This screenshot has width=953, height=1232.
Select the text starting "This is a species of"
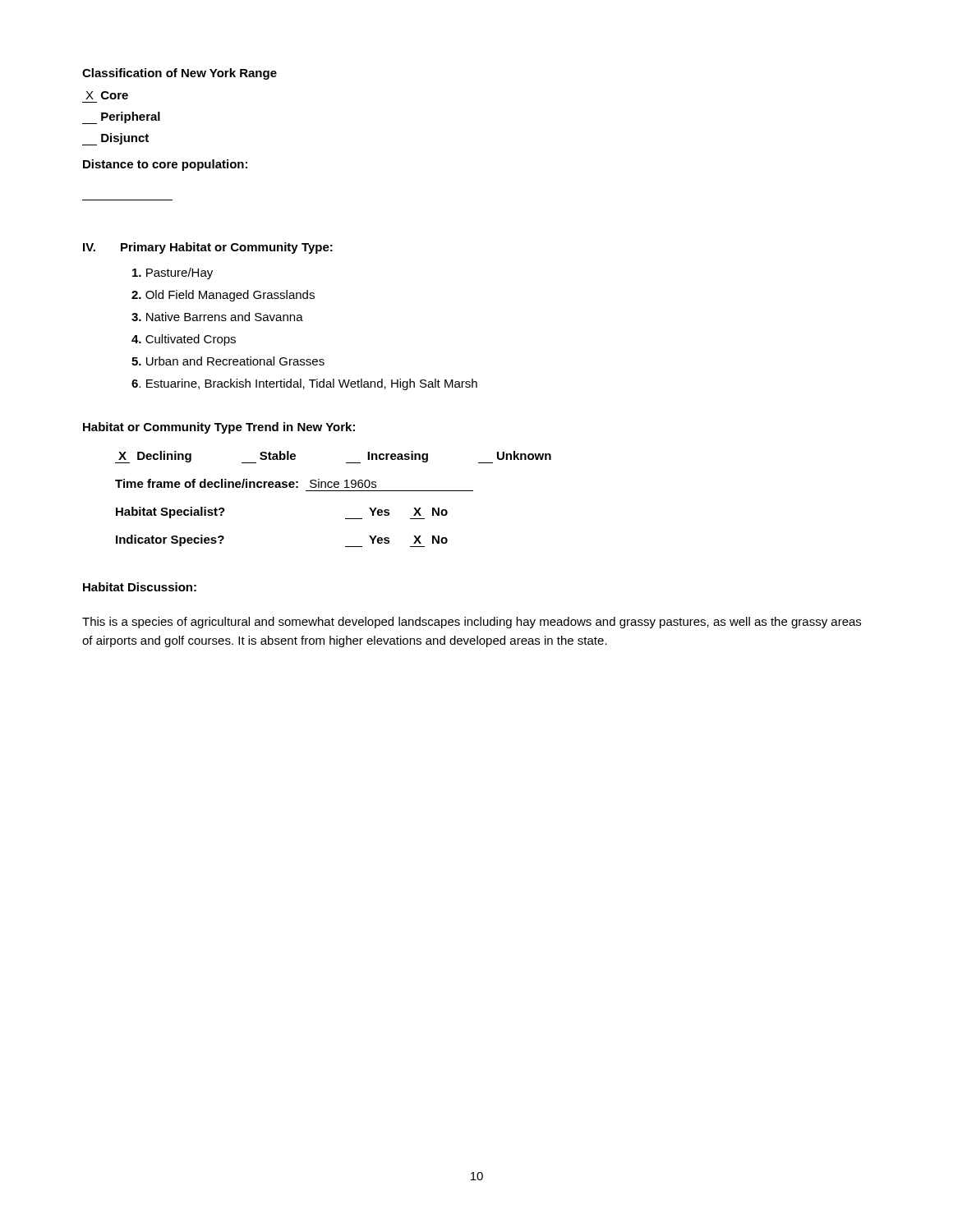(x=472, y=631)
